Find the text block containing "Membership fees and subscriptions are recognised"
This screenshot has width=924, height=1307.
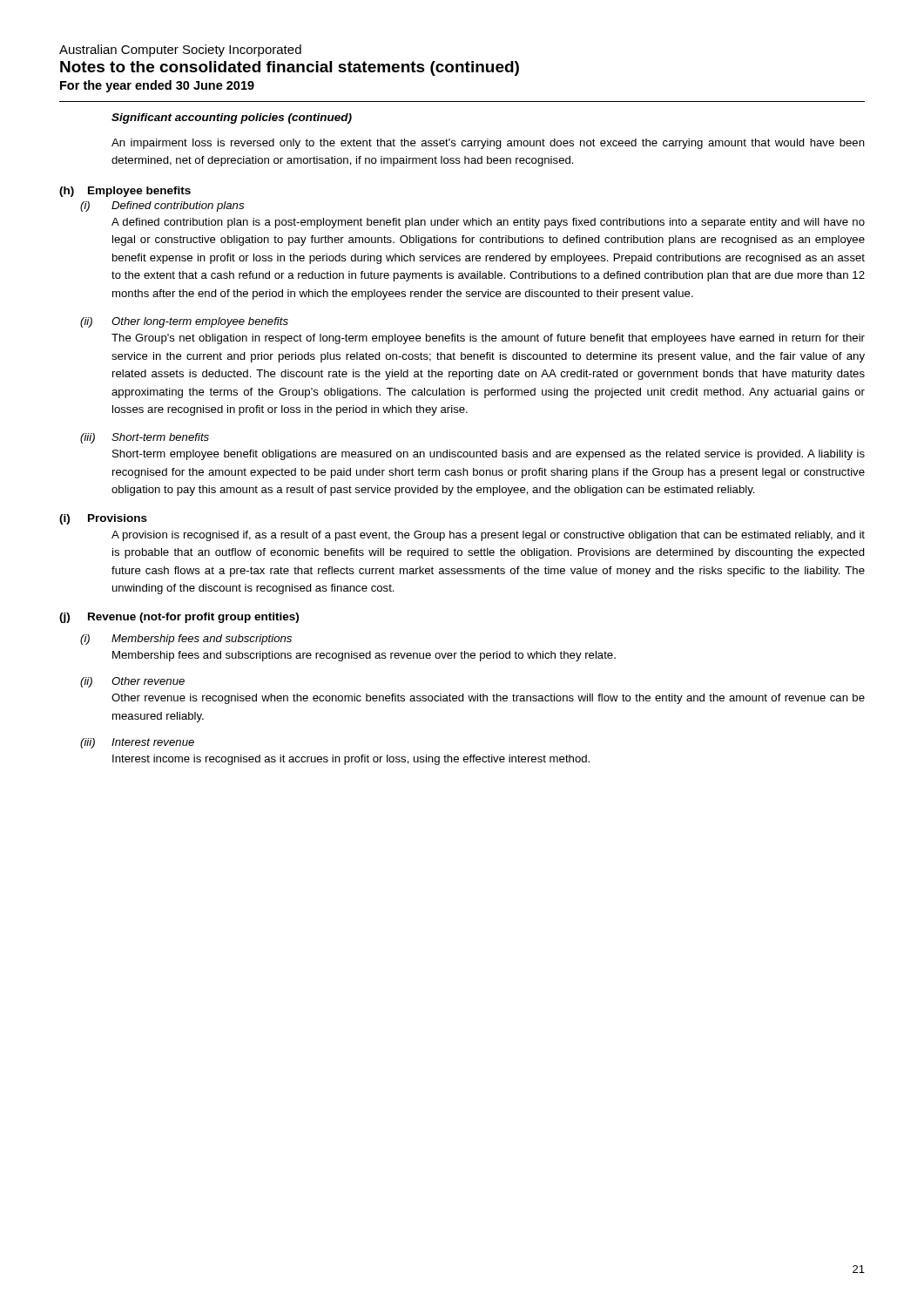tap(364, 654)
